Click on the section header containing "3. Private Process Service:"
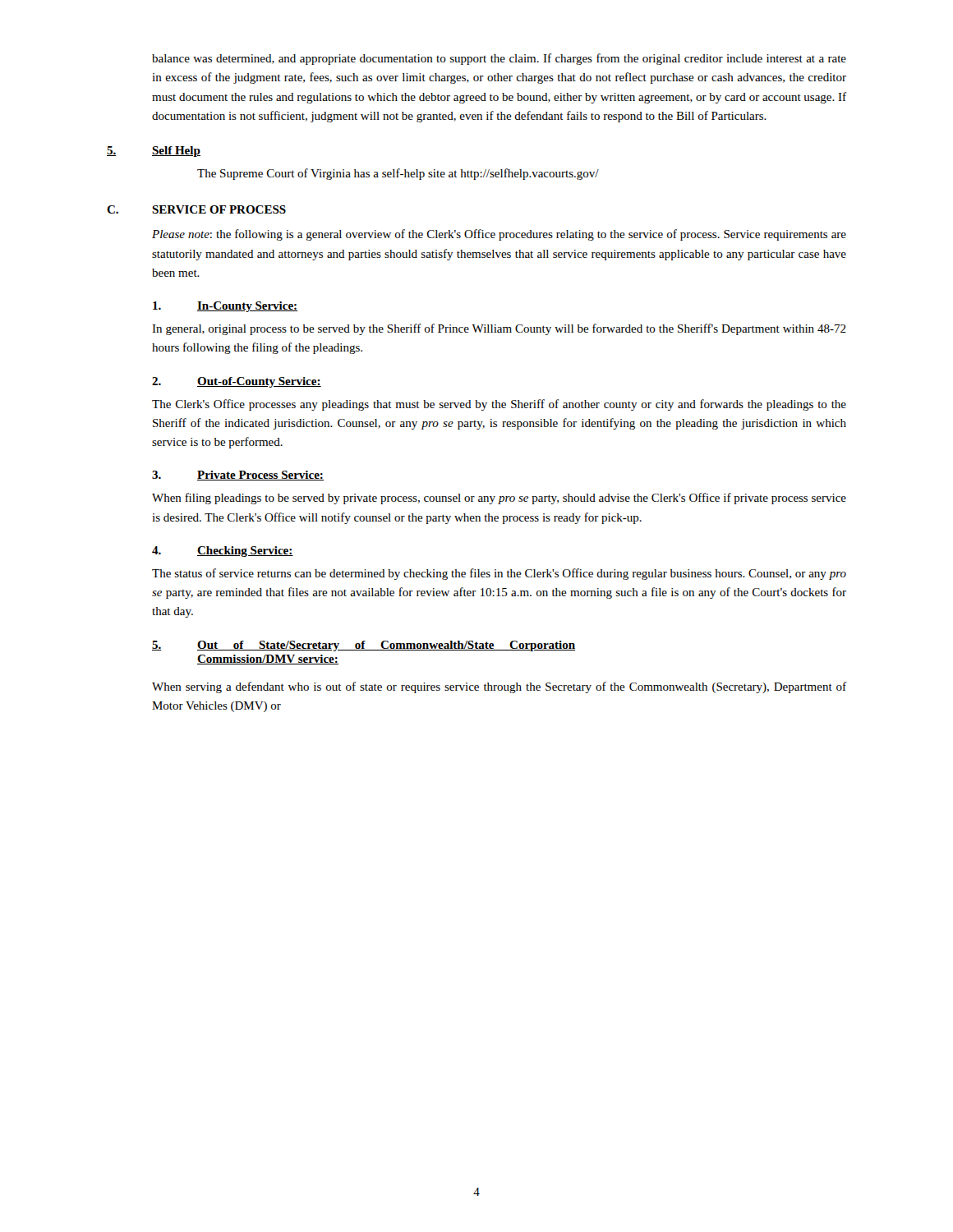 [x=238, y=475]
